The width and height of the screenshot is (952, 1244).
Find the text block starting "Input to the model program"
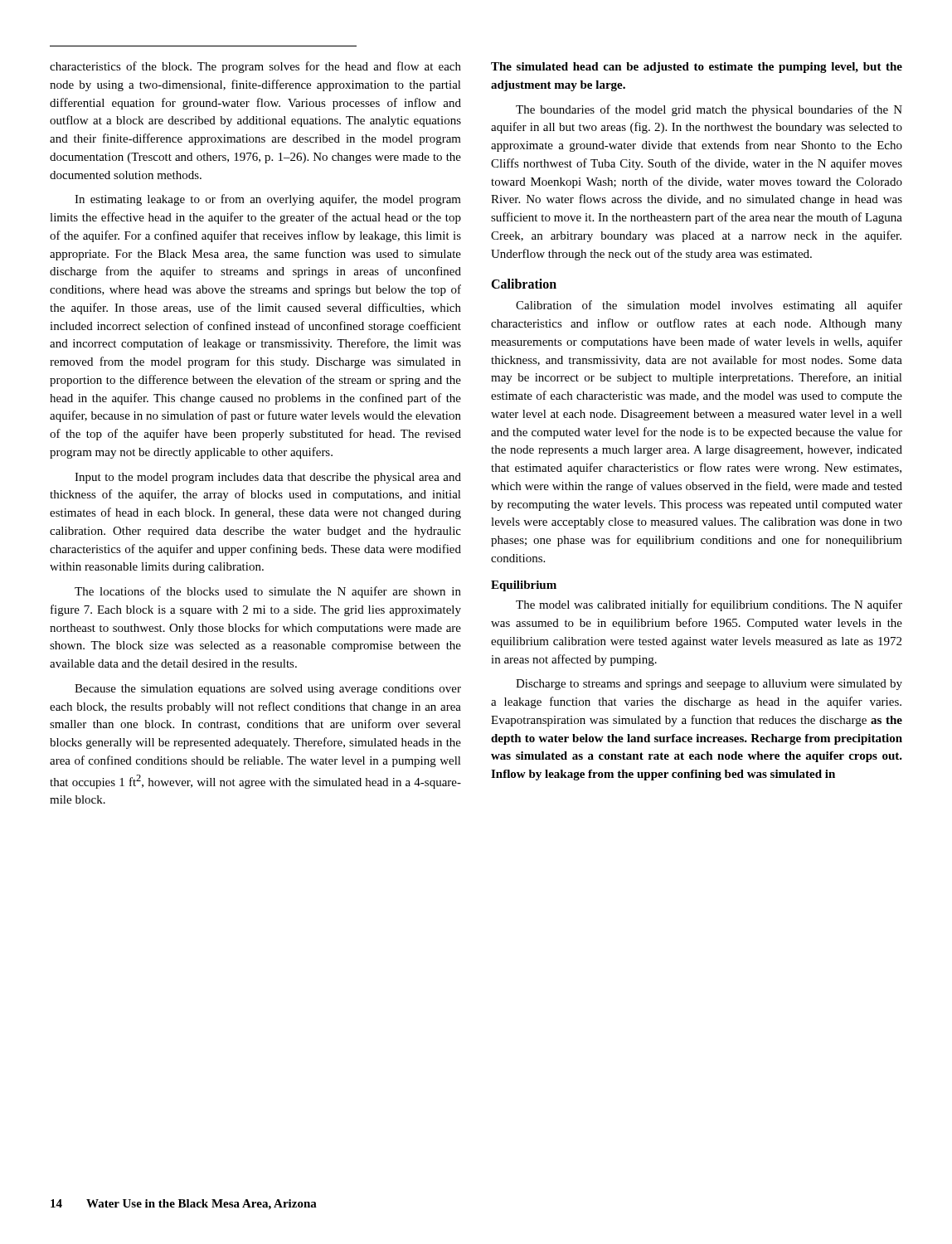coord(255,522)
